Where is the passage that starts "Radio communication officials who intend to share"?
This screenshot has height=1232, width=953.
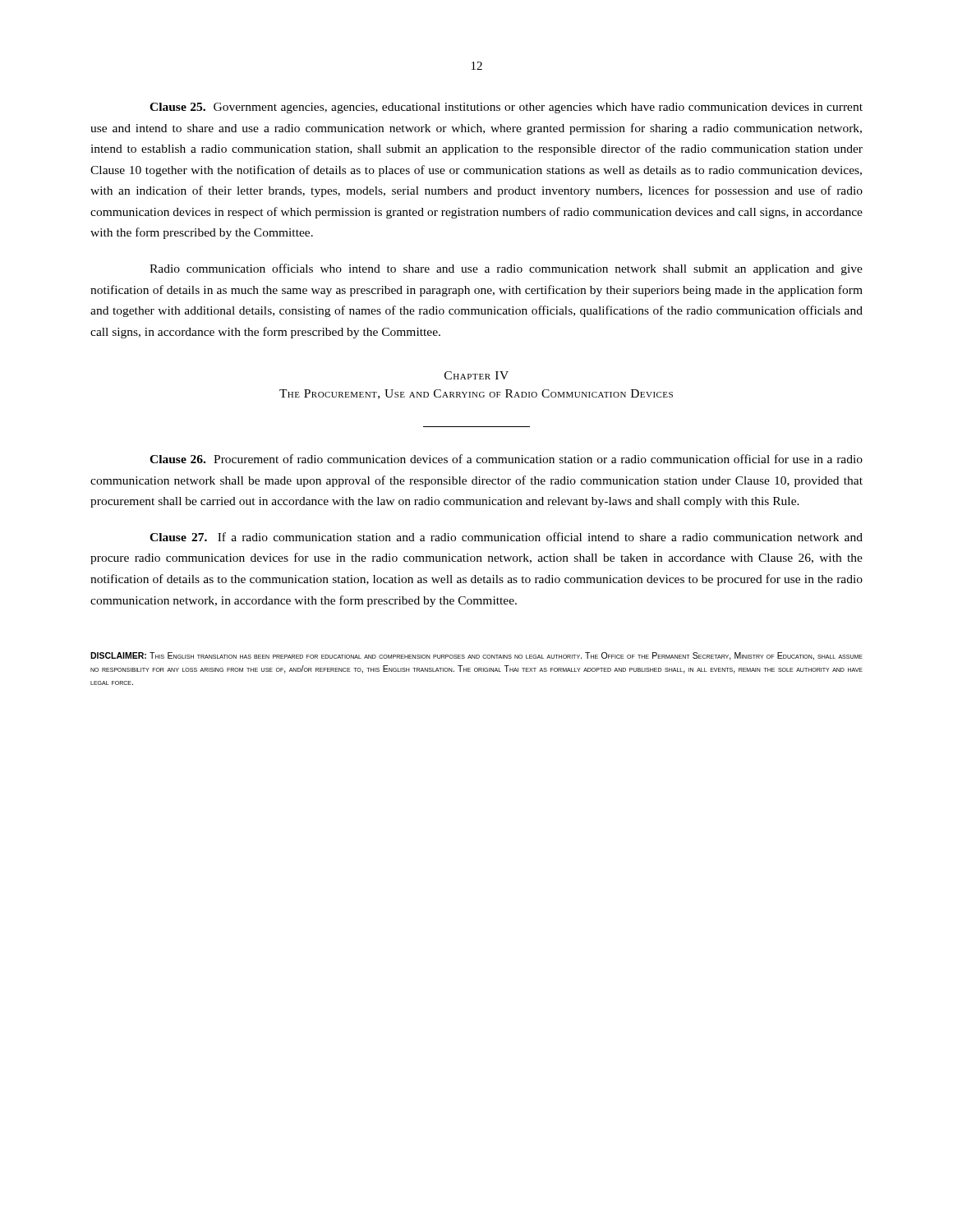tap(476, 300)
